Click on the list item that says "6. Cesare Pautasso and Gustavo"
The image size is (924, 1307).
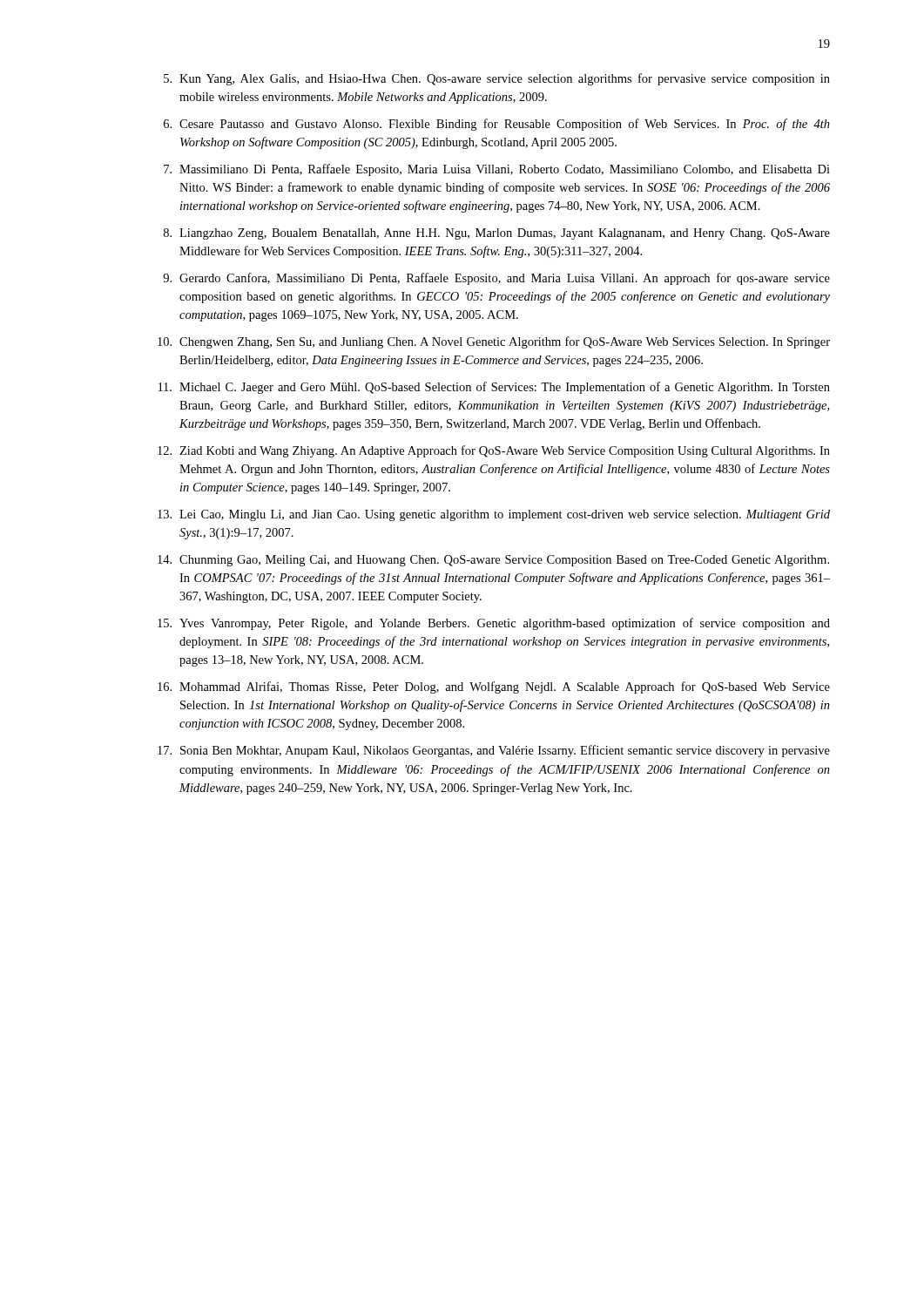tap(485, 133)
